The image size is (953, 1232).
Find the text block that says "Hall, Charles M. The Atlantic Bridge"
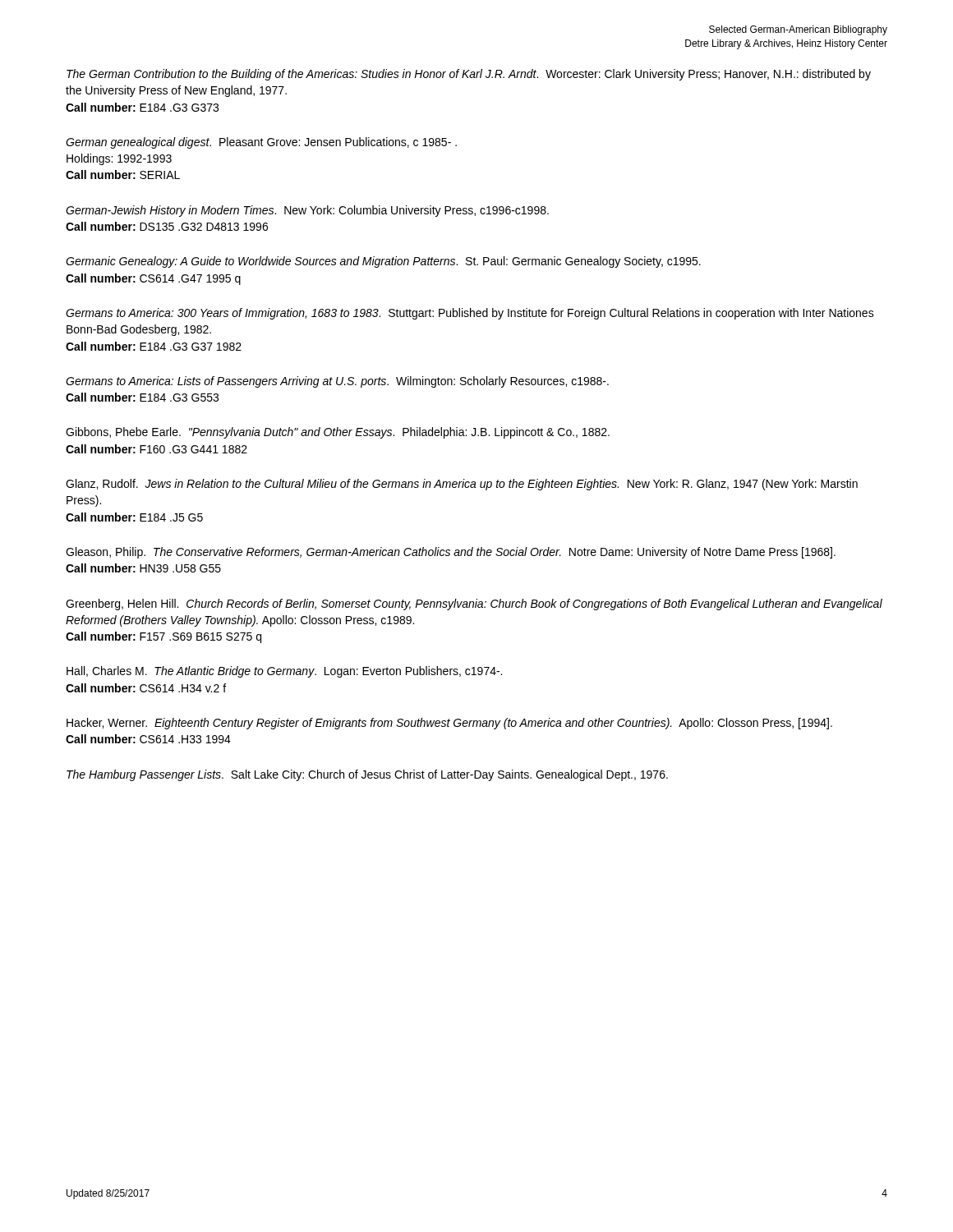(476, 680)
